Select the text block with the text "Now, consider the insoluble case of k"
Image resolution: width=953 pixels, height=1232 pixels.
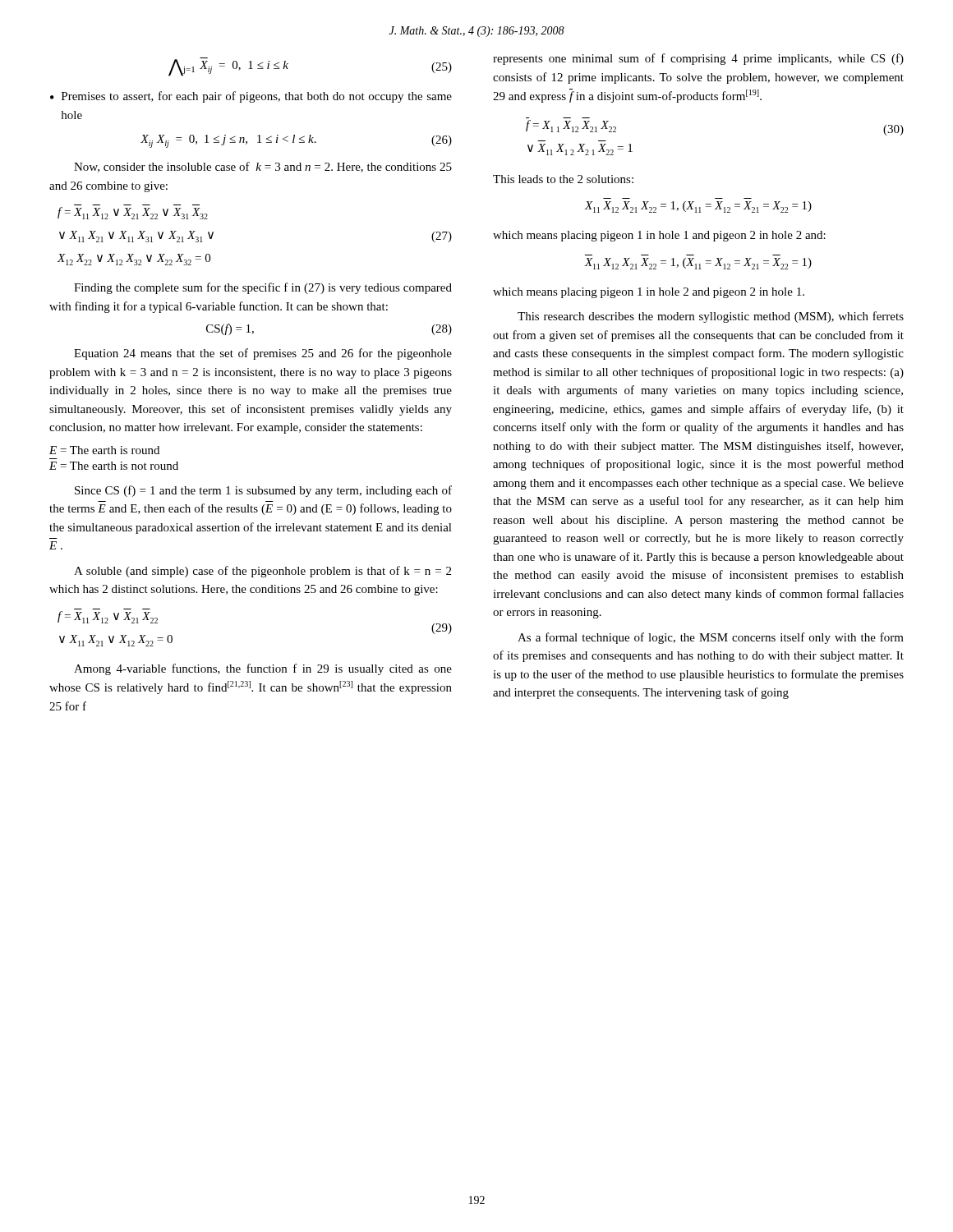click(x=251, y=176)
